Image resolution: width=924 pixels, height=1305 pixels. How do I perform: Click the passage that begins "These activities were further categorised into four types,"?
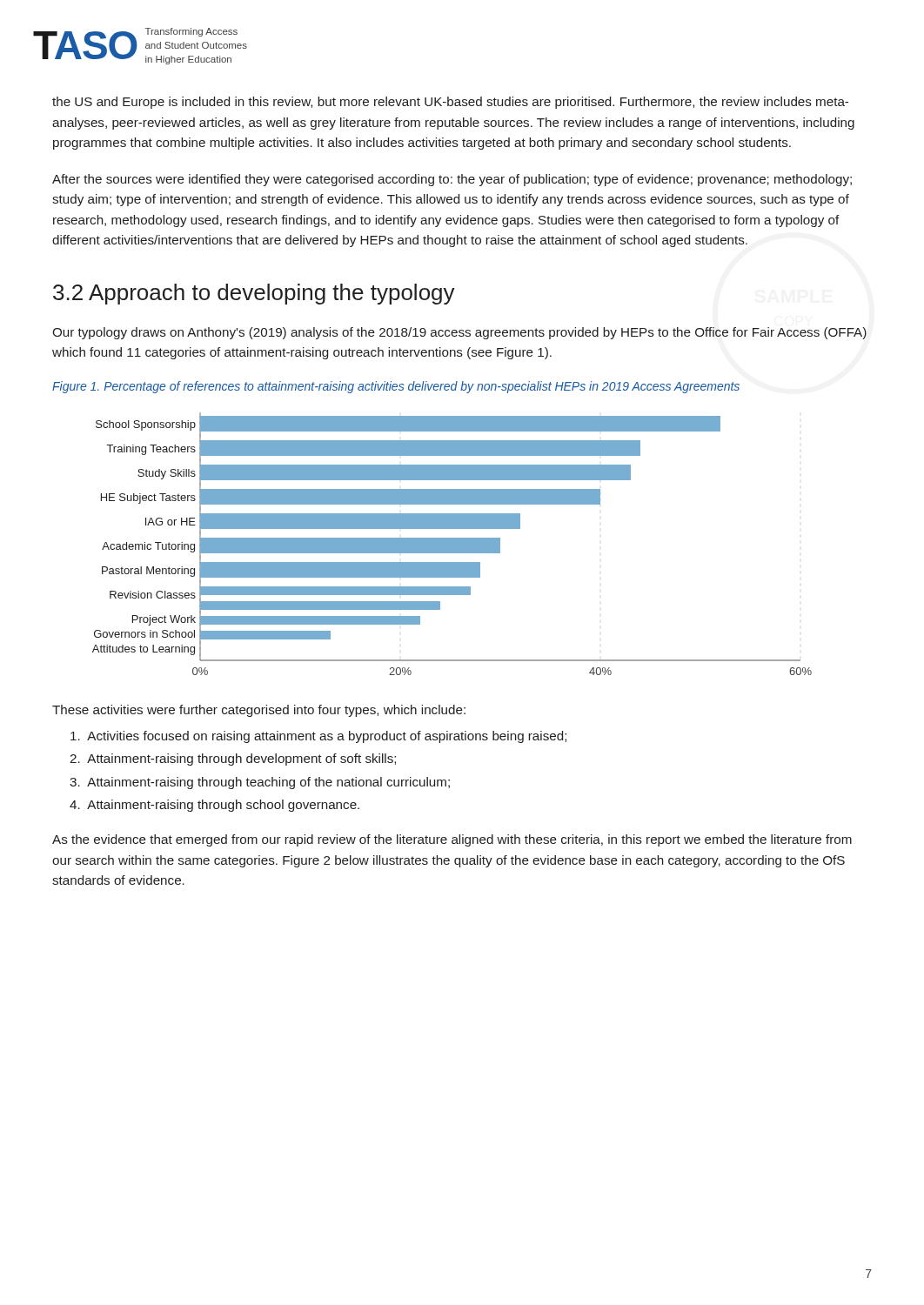(259, 710)
